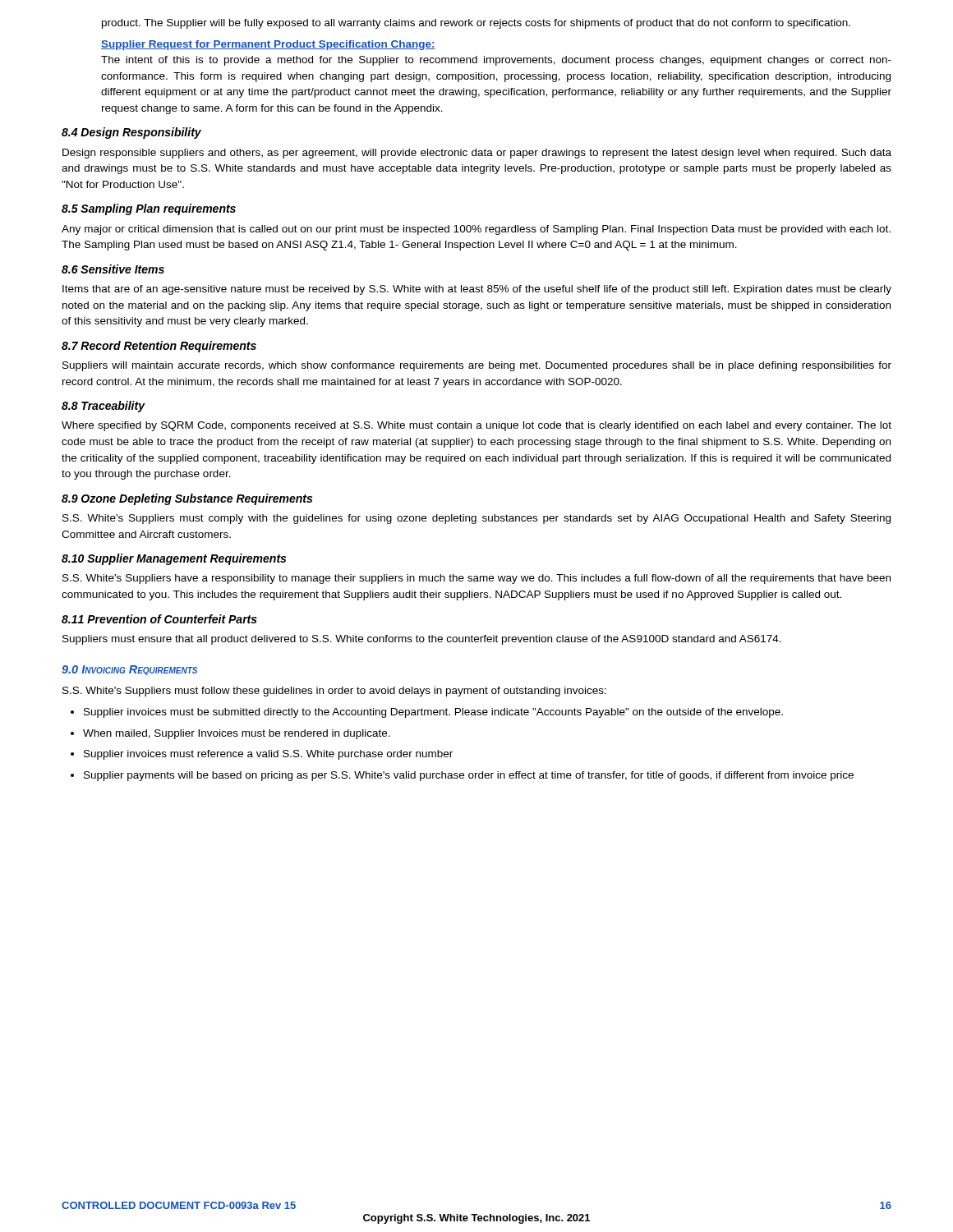953x1232 pixels.
Task: Find the block on this page that starts "Design responsible suppliers and others, as per"
Action: pos(476,168)
